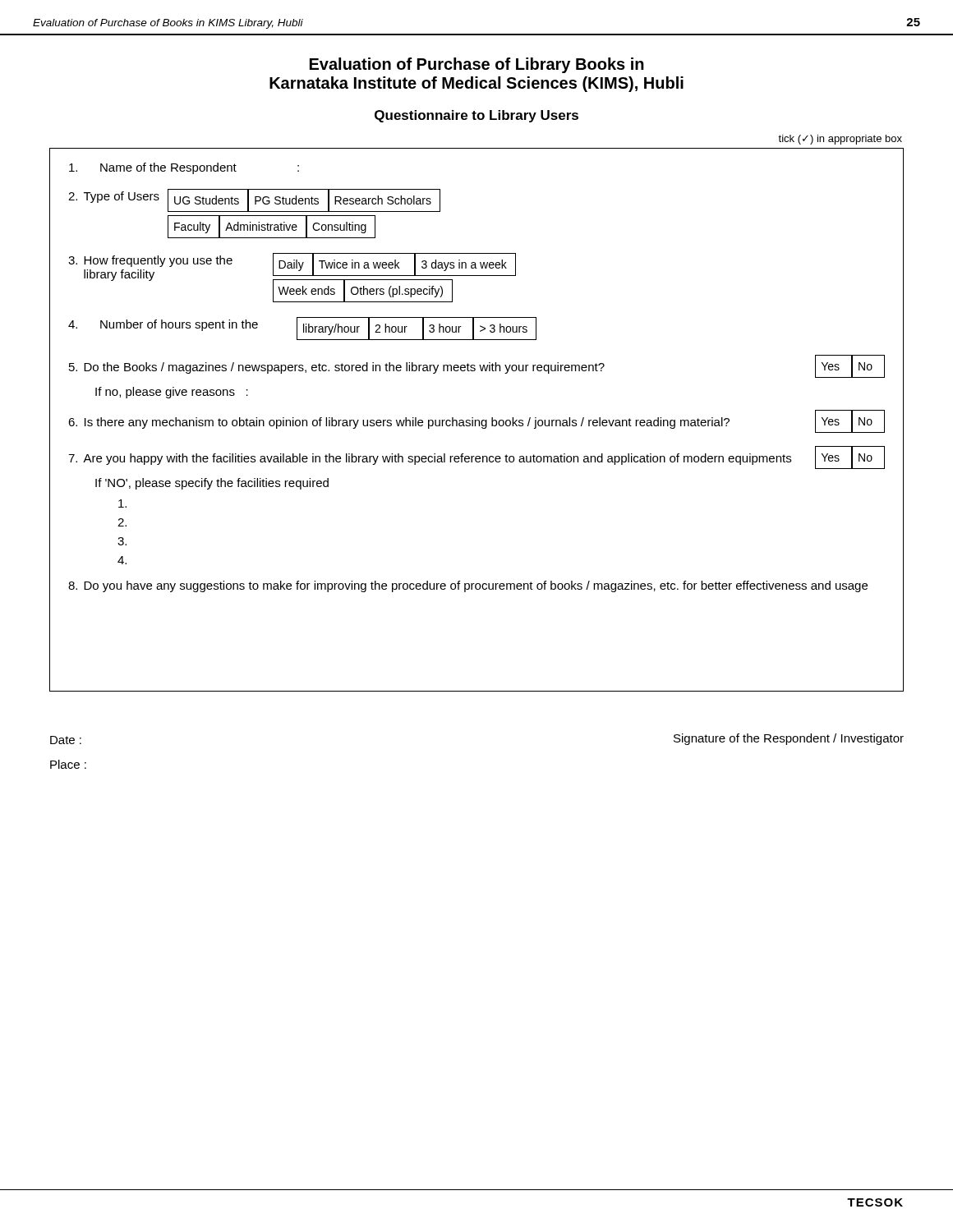Find the table that mentions "Name of the Respondent"
This screenshot has width=953, height=1232.
click(x=476, y=420)
